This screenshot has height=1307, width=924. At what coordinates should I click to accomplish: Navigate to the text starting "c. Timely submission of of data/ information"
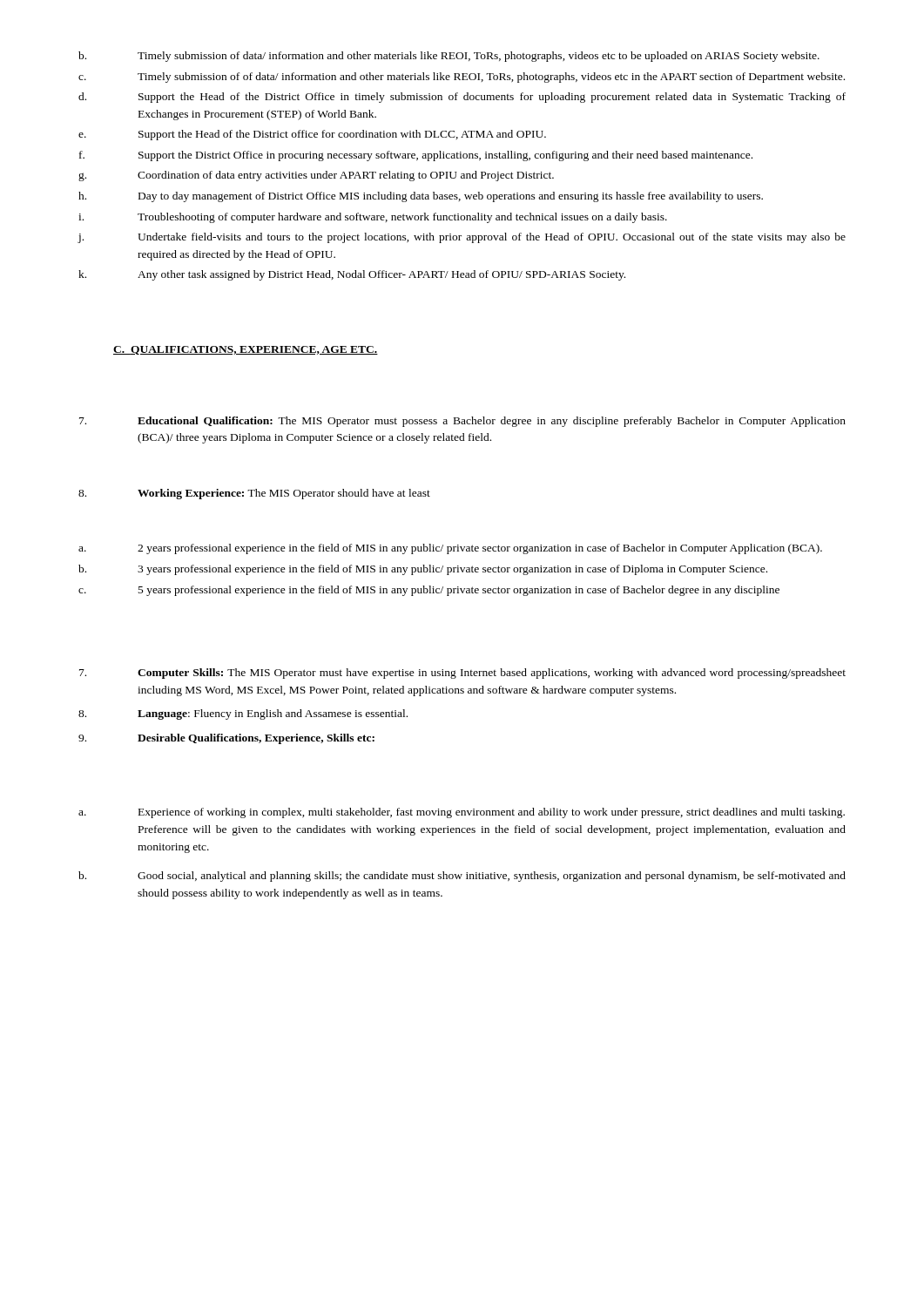pyautogui.click(x=462, y=76)
